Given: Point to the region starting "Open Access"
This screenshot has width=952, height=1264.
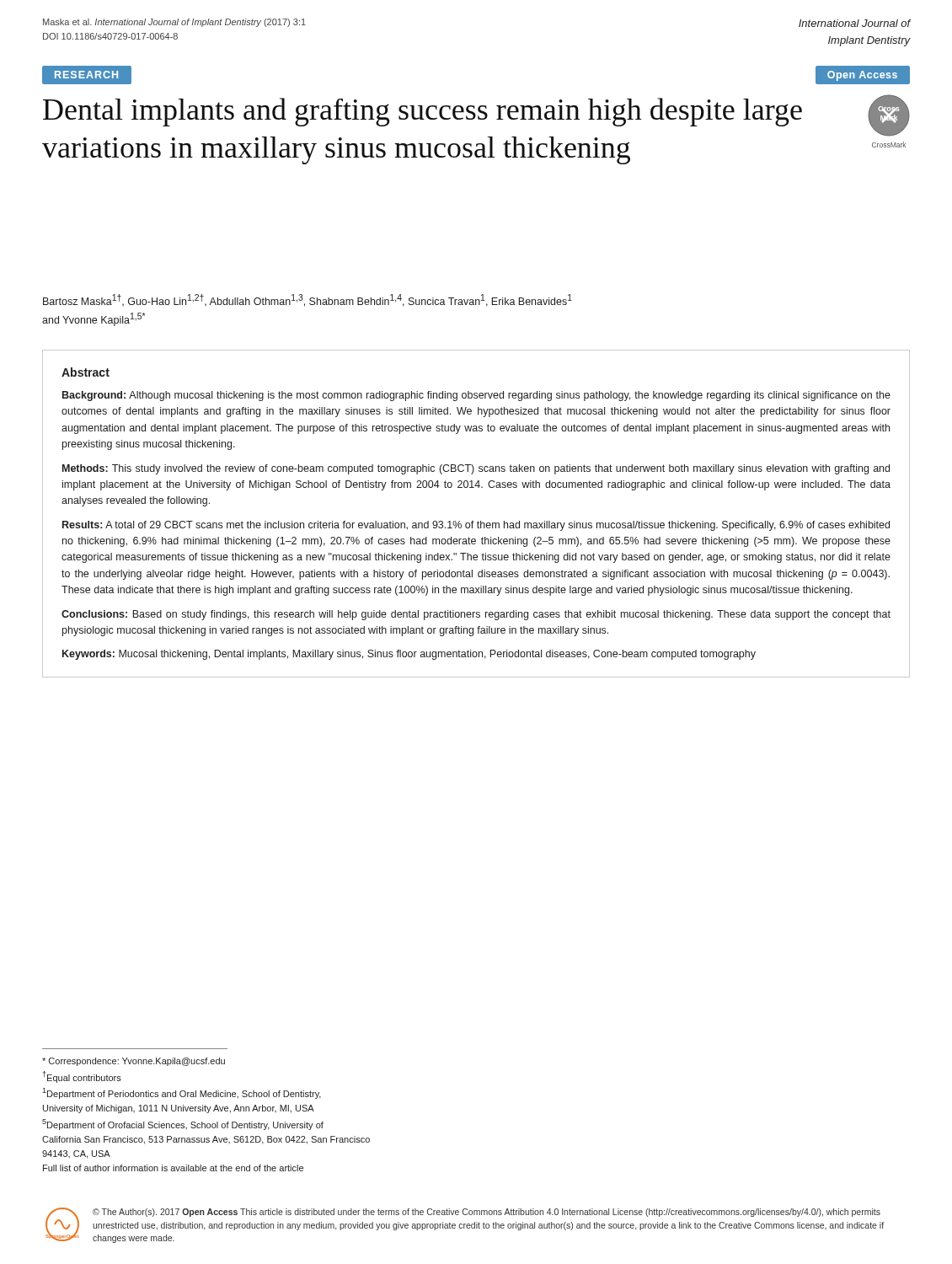Looking at the screenshot, I should 863,75.
